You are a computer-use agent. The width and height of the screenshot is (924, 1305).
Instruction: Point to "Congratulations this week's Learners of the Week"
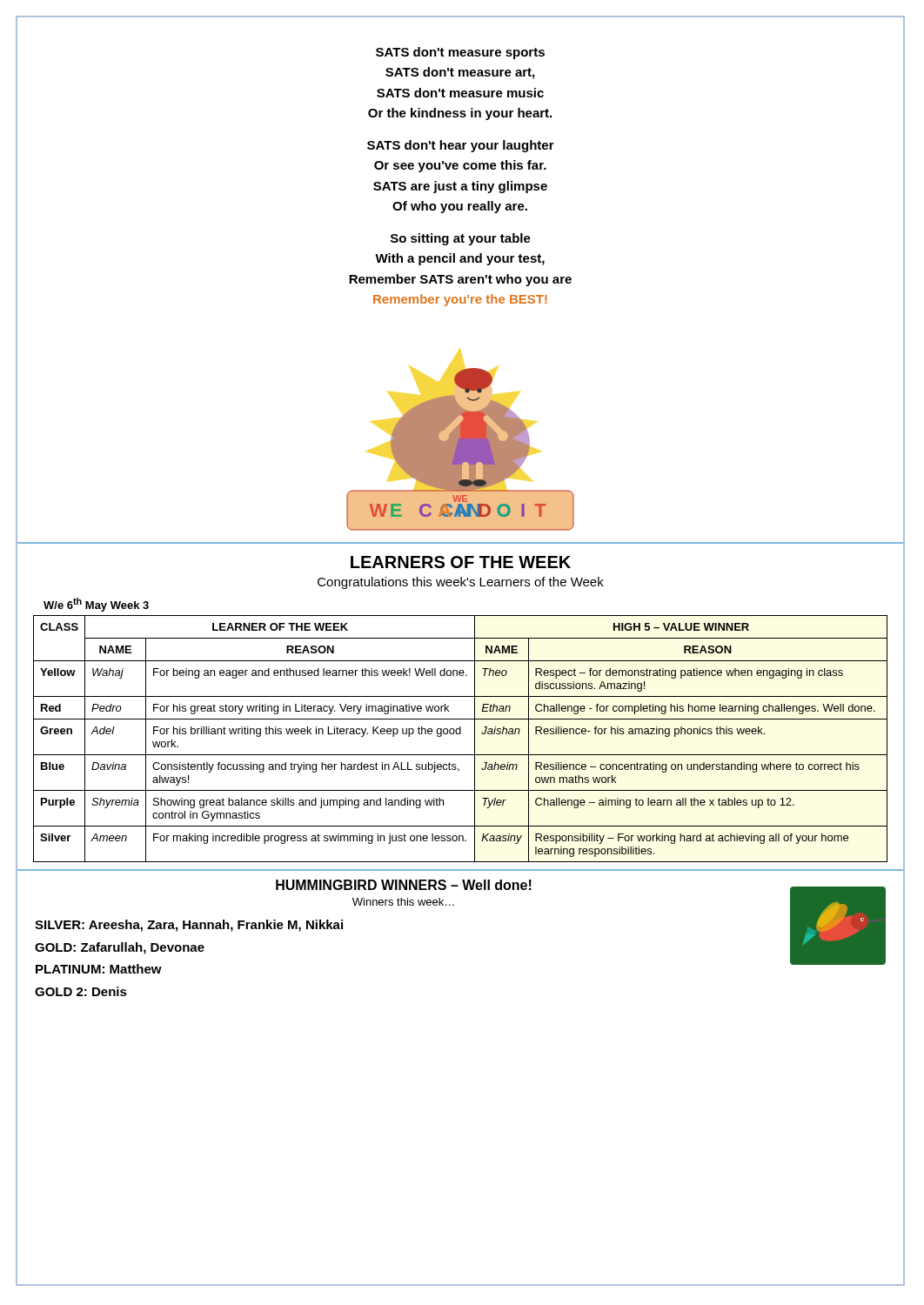tap(460, 582)
